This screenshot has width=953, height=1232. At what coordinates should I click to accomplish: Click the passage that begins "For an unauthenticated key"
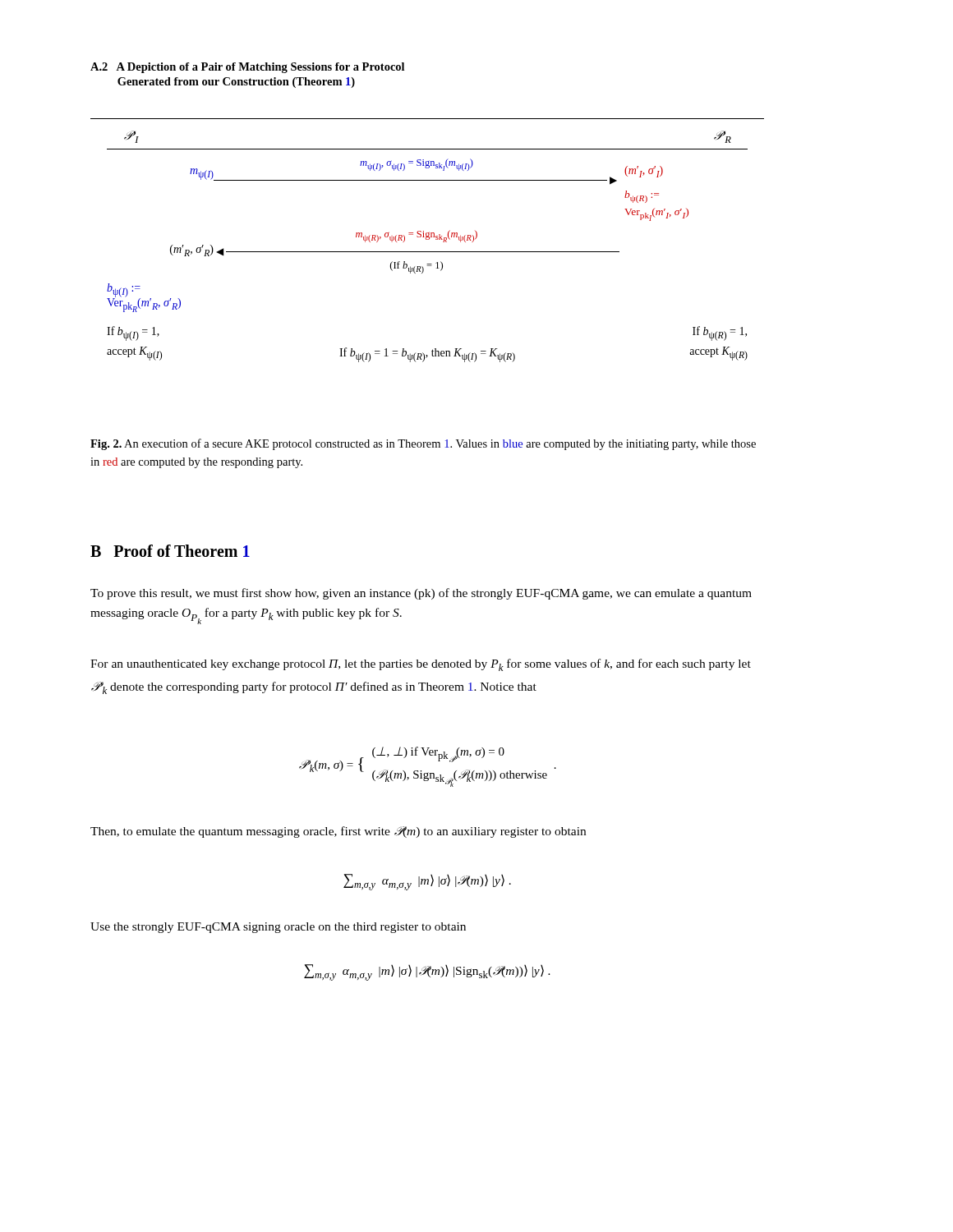421,676
